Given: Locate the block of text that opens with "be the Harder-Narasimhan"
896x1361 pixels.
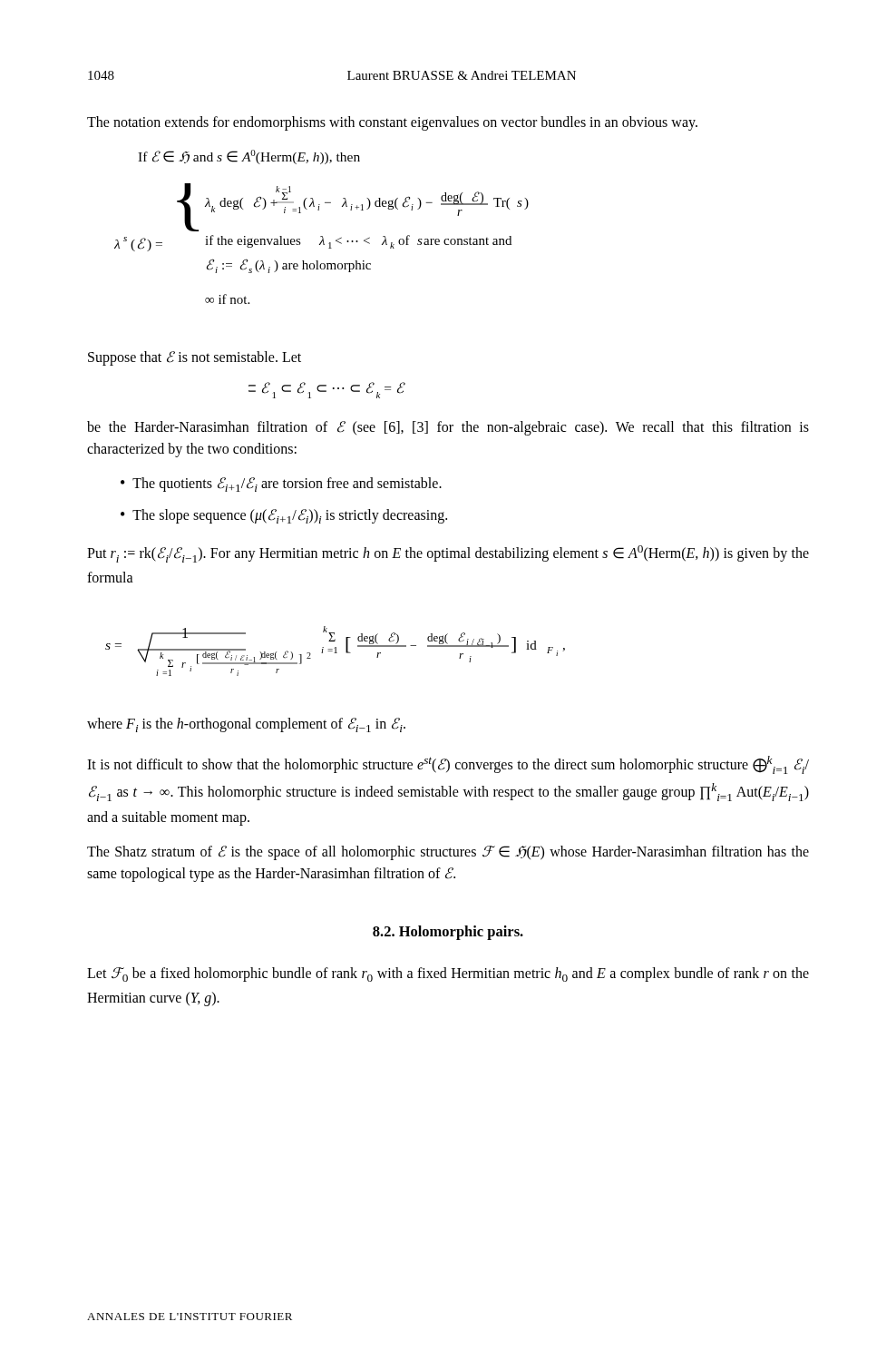Looking at the screenshot, I should (448, 437).
